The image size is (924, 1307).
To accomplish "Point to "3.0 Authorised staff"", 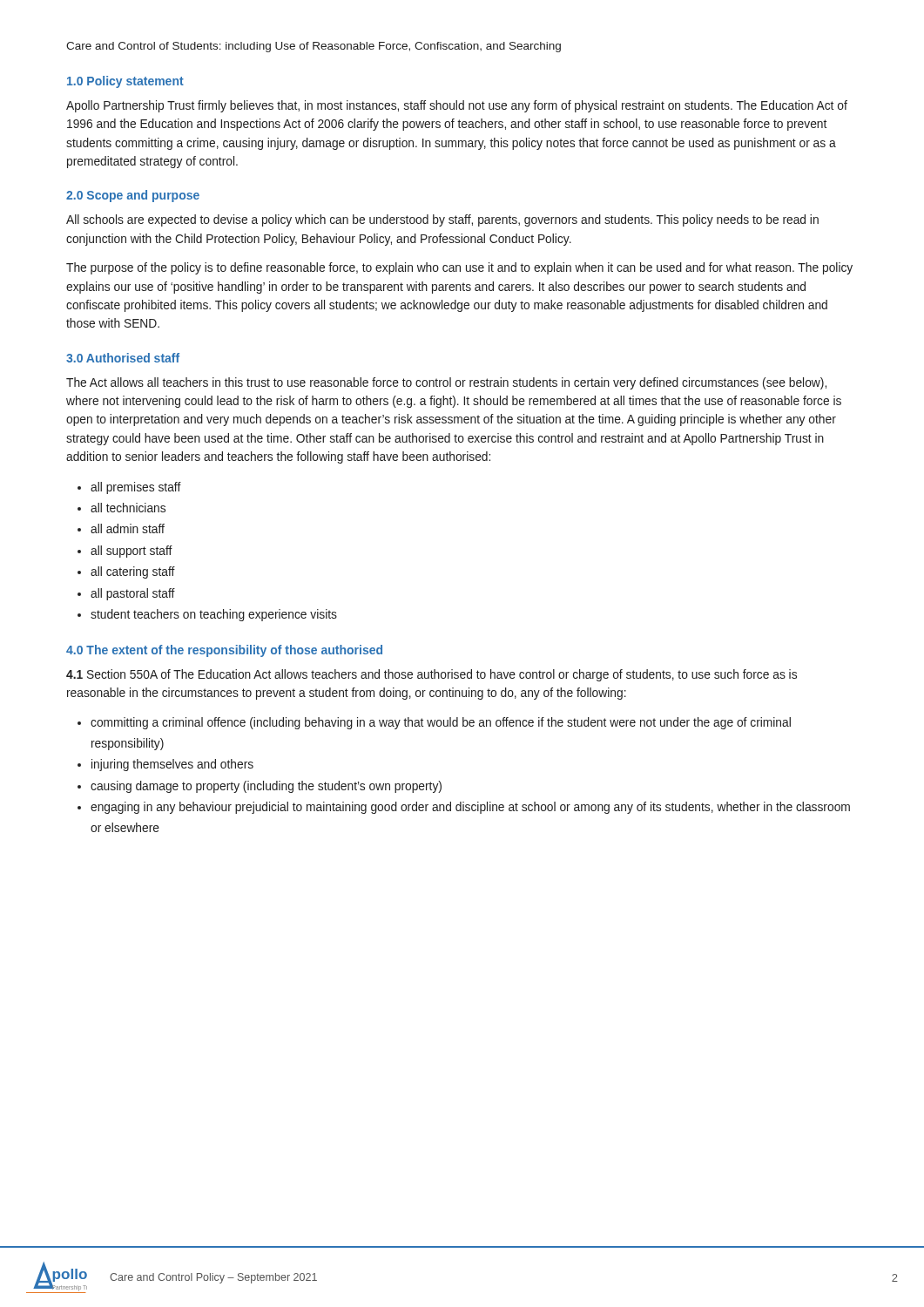I will (123, 358).
